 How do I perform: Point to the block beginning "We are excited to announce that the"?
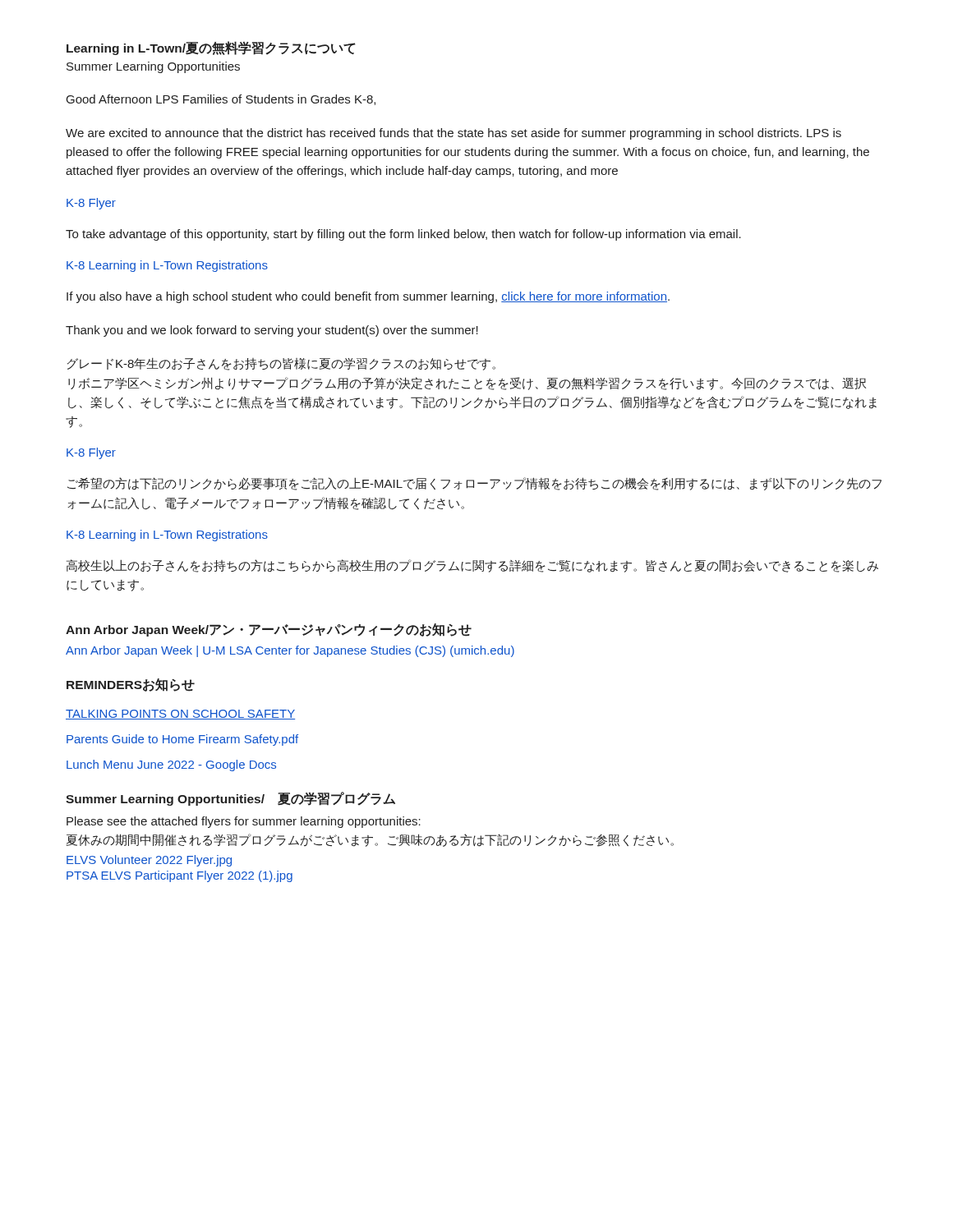(x=476, y=152)
